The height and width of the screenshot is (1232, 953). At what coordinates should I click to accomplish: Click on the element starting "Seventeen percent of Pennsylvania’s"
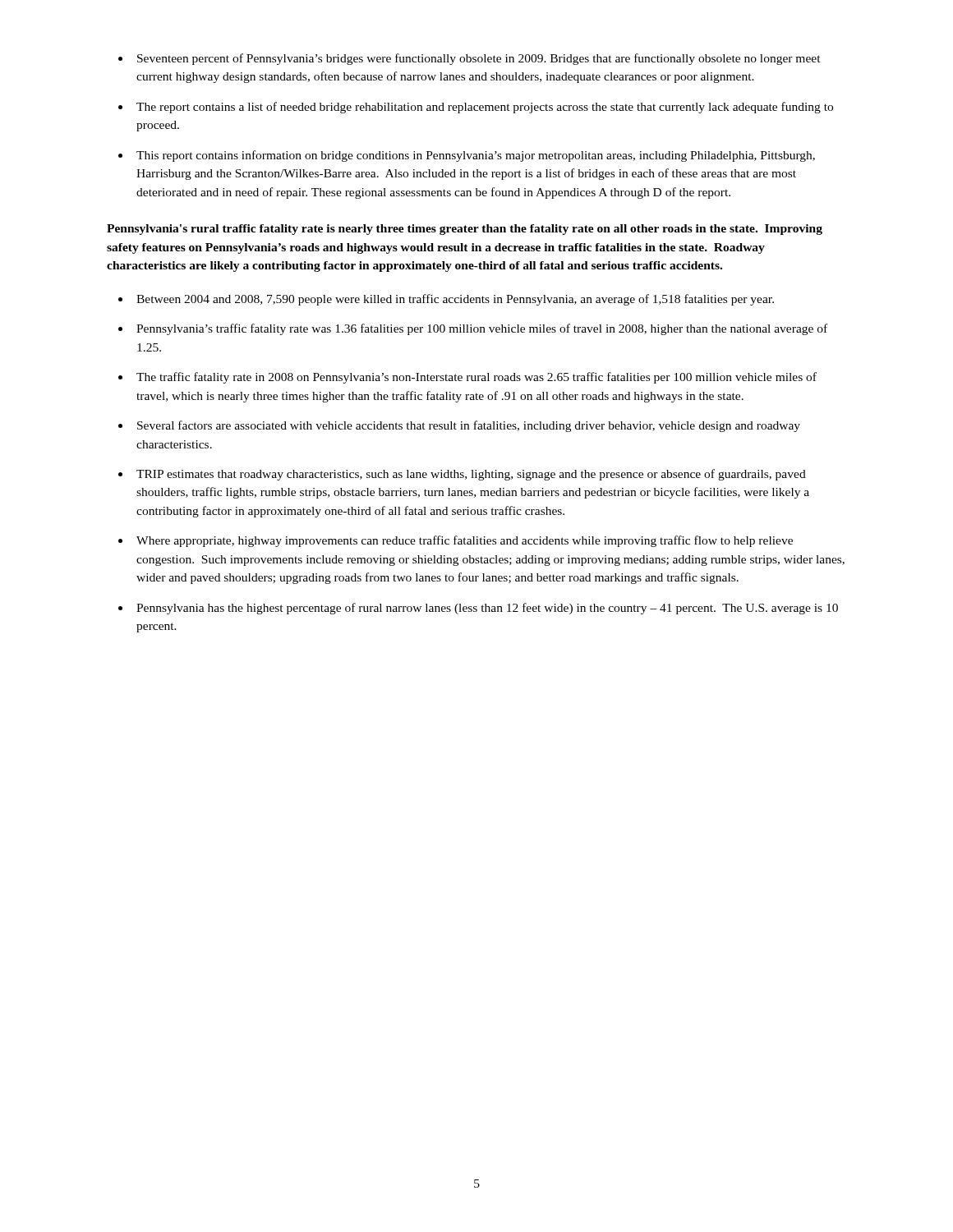pos(489,68)
